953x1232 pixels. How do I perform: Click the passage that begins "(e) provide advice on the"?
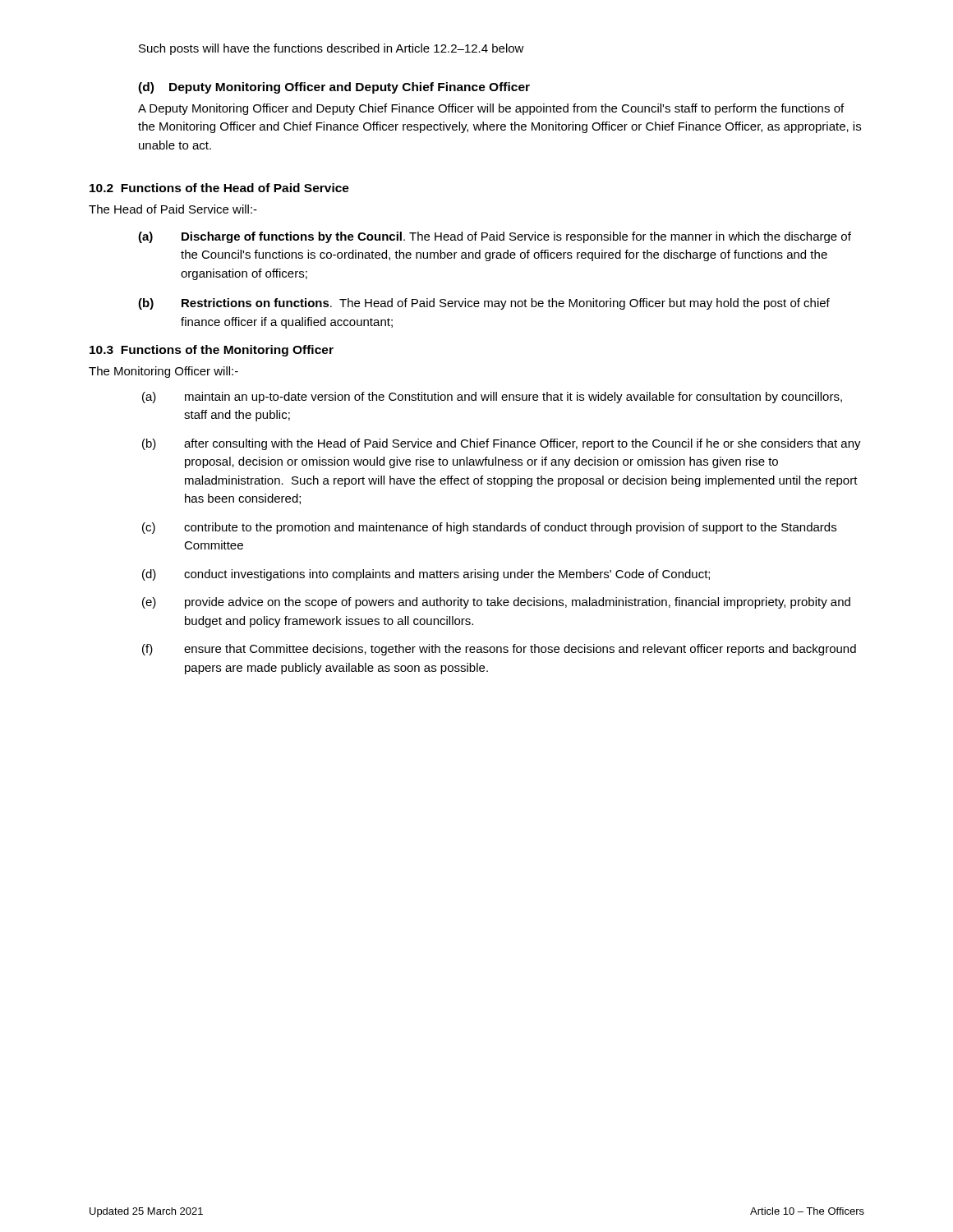coord(501,611)
